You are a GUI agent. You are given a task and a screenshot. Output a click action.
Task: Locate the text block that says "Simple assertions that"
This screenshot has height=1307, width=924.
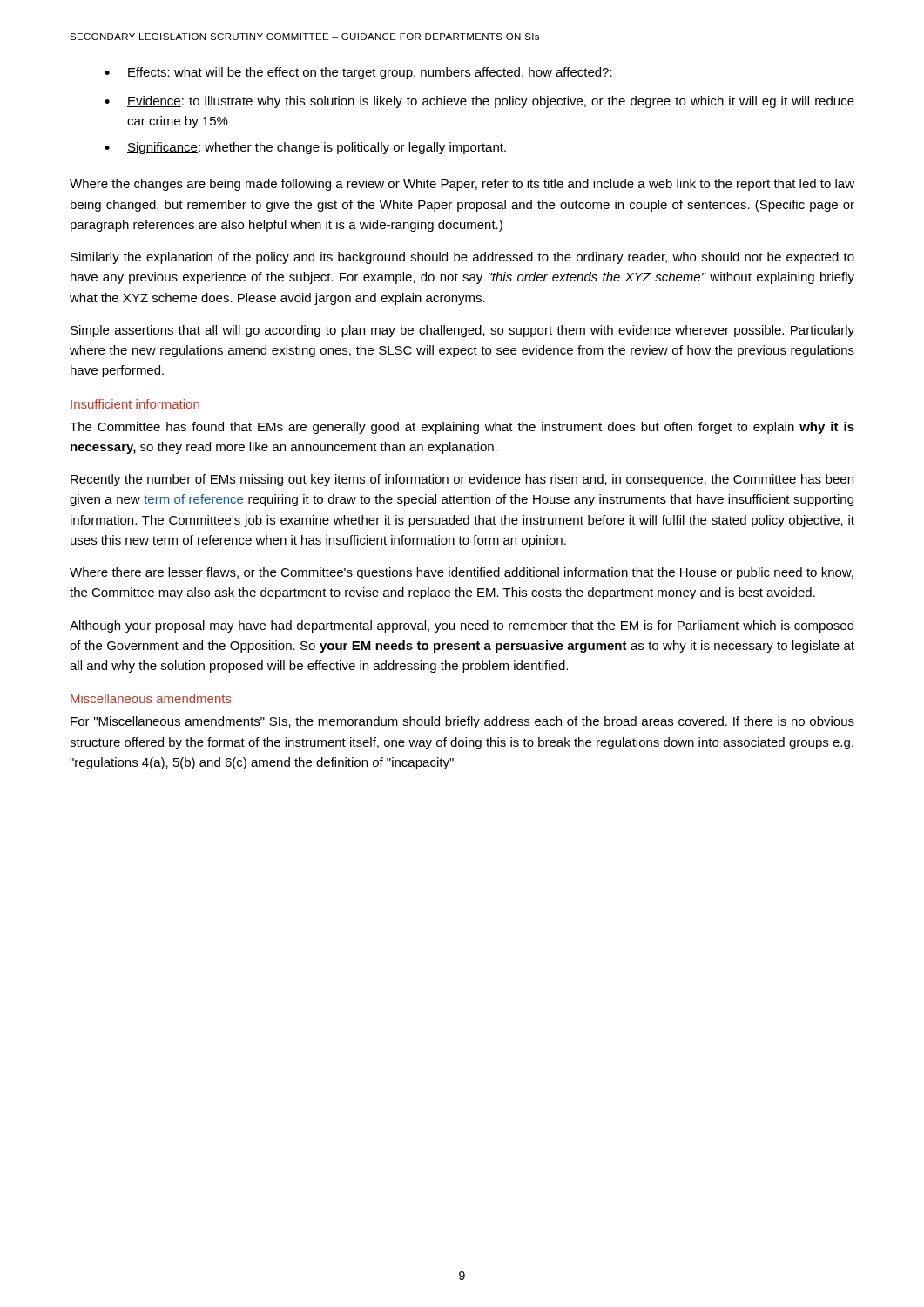462,350
